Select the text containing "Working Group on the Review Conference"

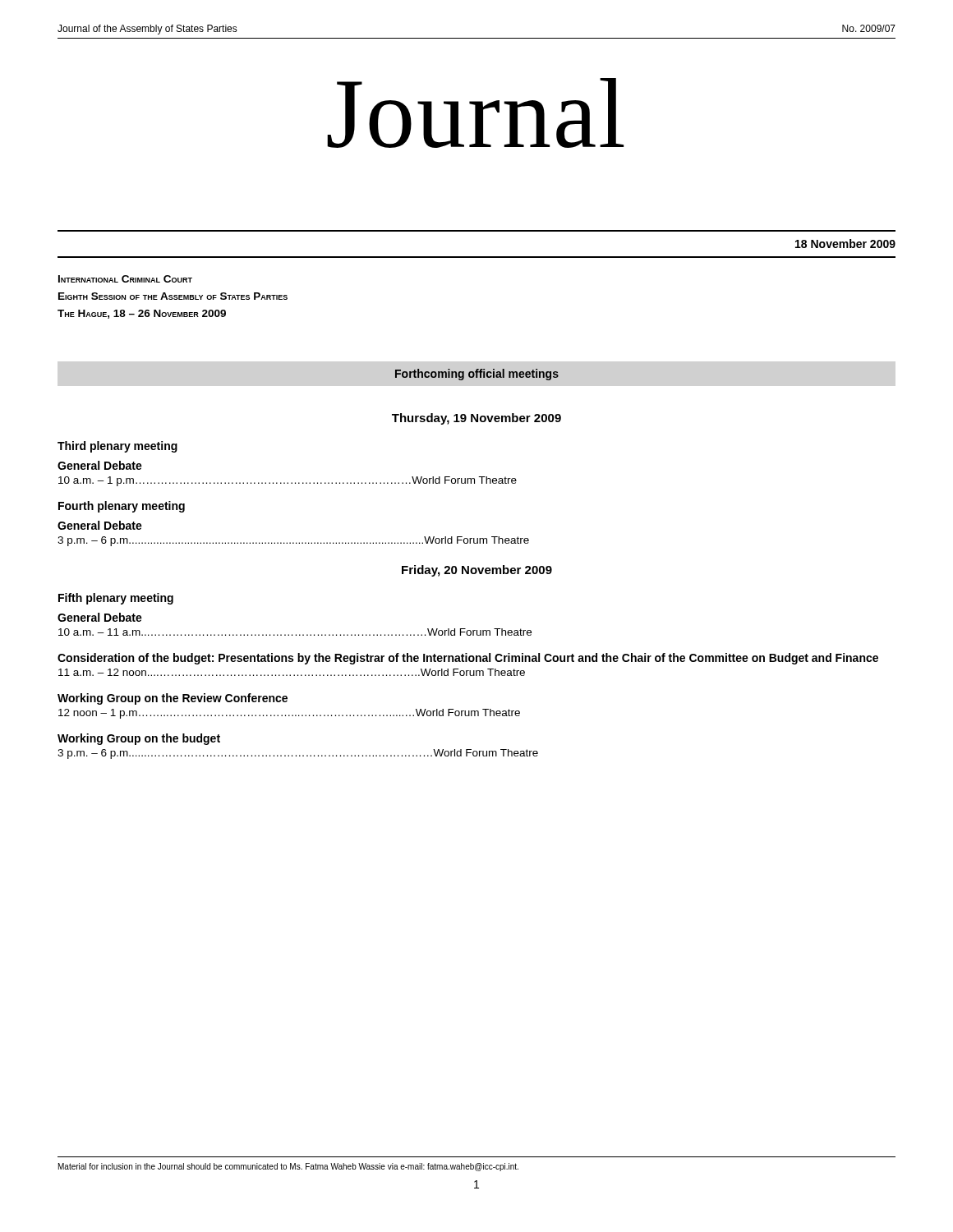click(173, 698)
